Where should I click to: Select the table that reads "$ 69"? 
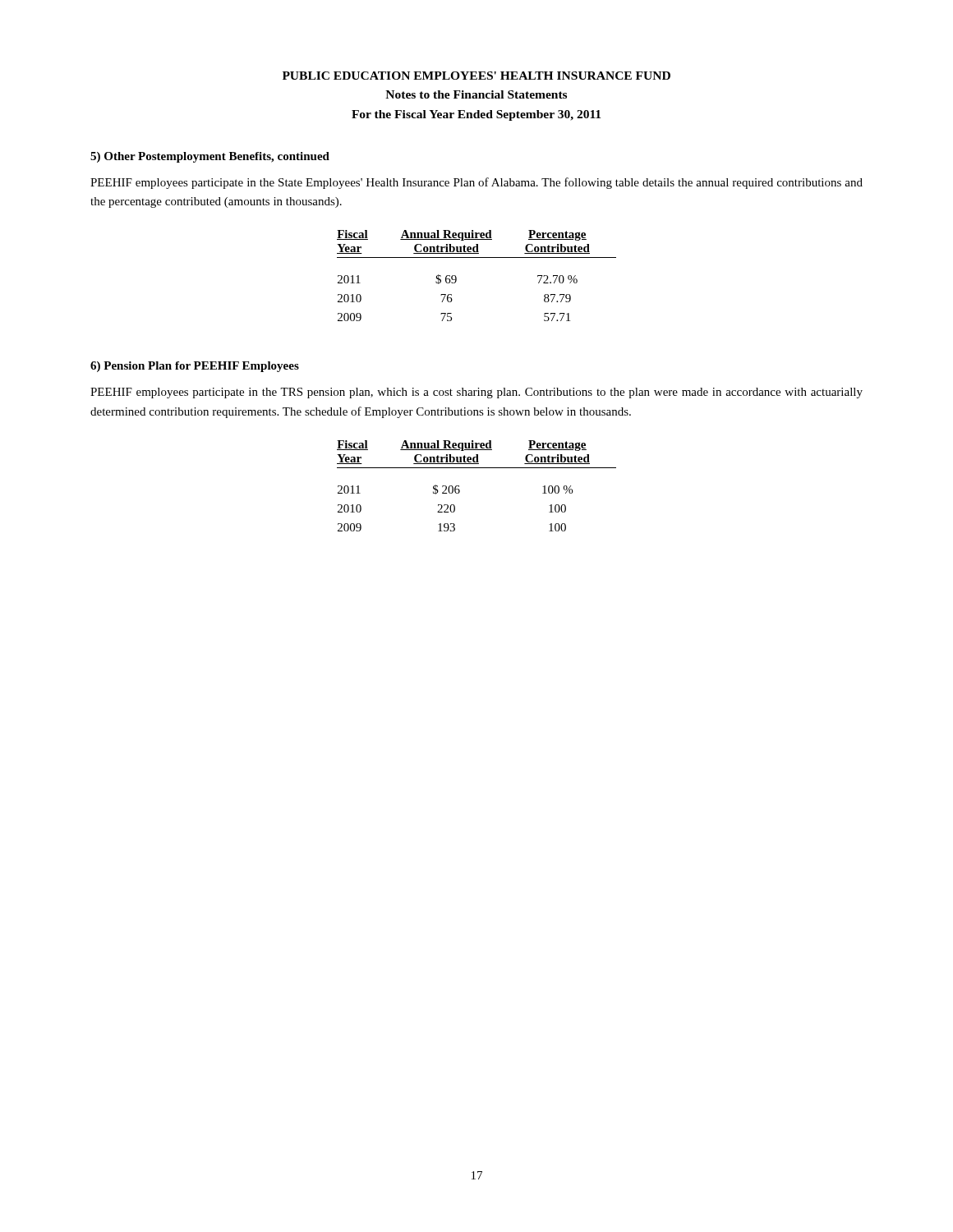[476, 276]
